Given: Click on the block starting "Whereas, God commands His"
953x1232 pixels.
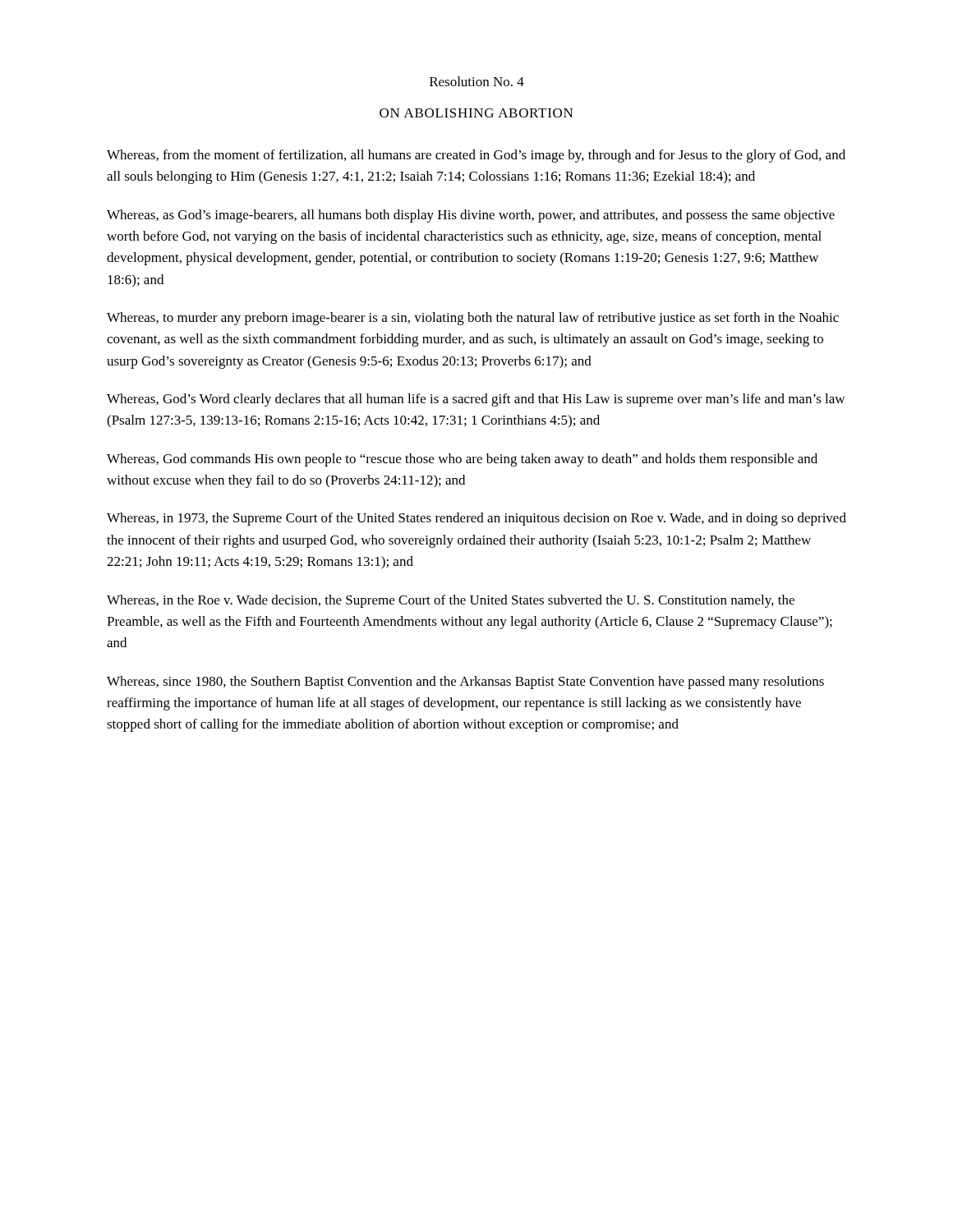Looking at the screenshot, I should click(x=462, y=469).
